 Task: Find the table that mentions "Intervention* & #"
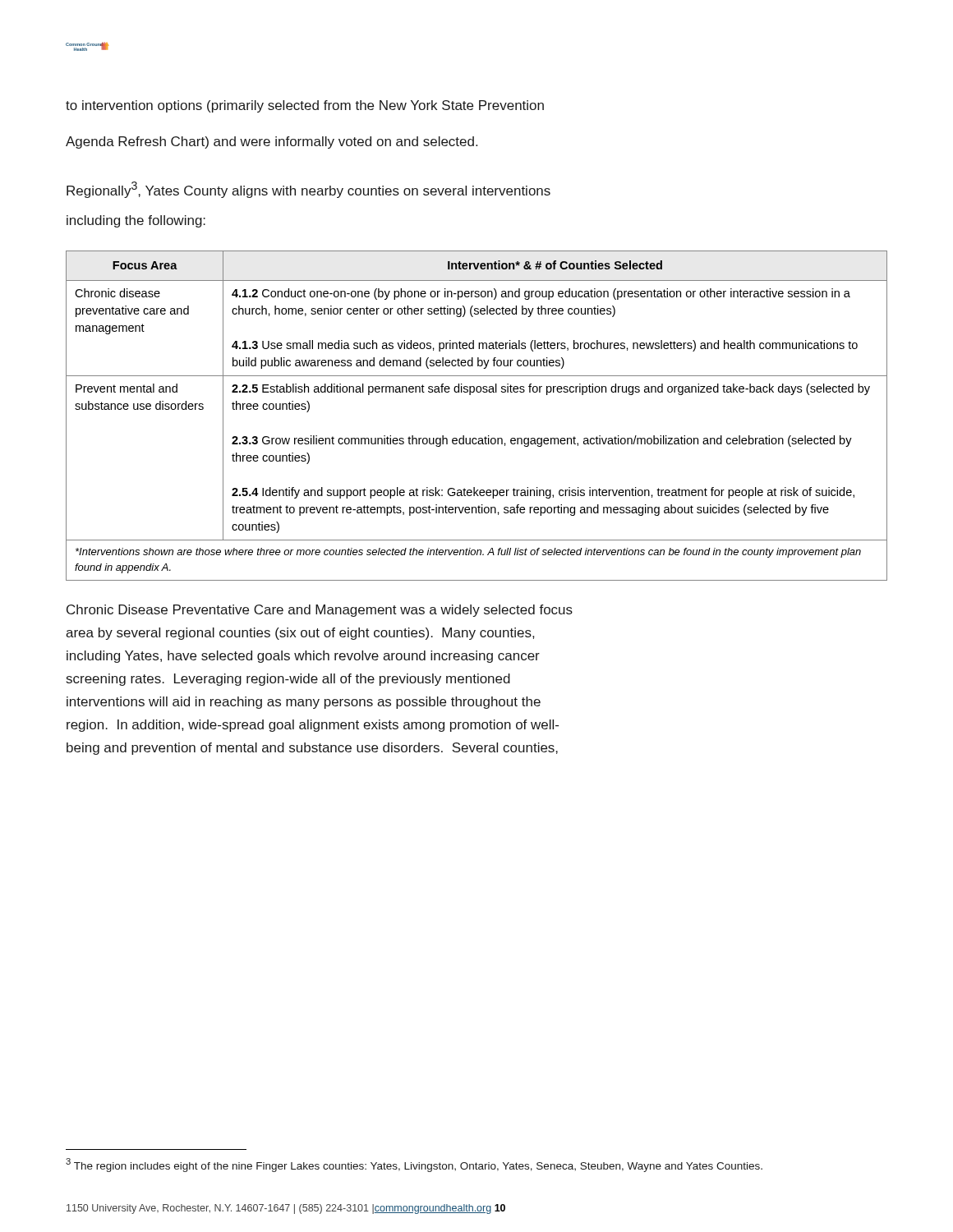coord(476,415)
